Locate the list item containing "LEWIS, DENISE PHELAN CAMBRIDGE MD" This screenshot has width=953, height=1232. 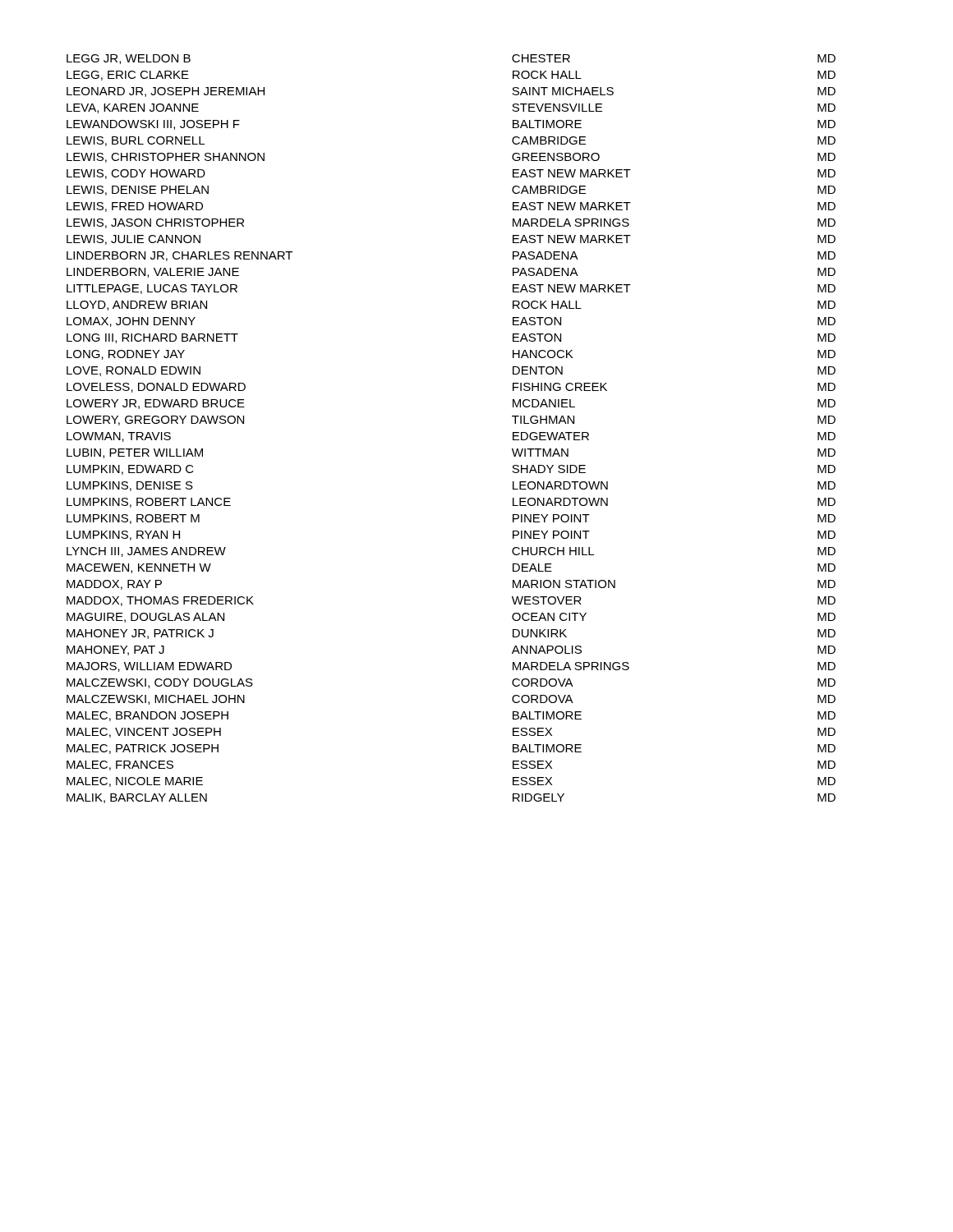pos(138,190)
